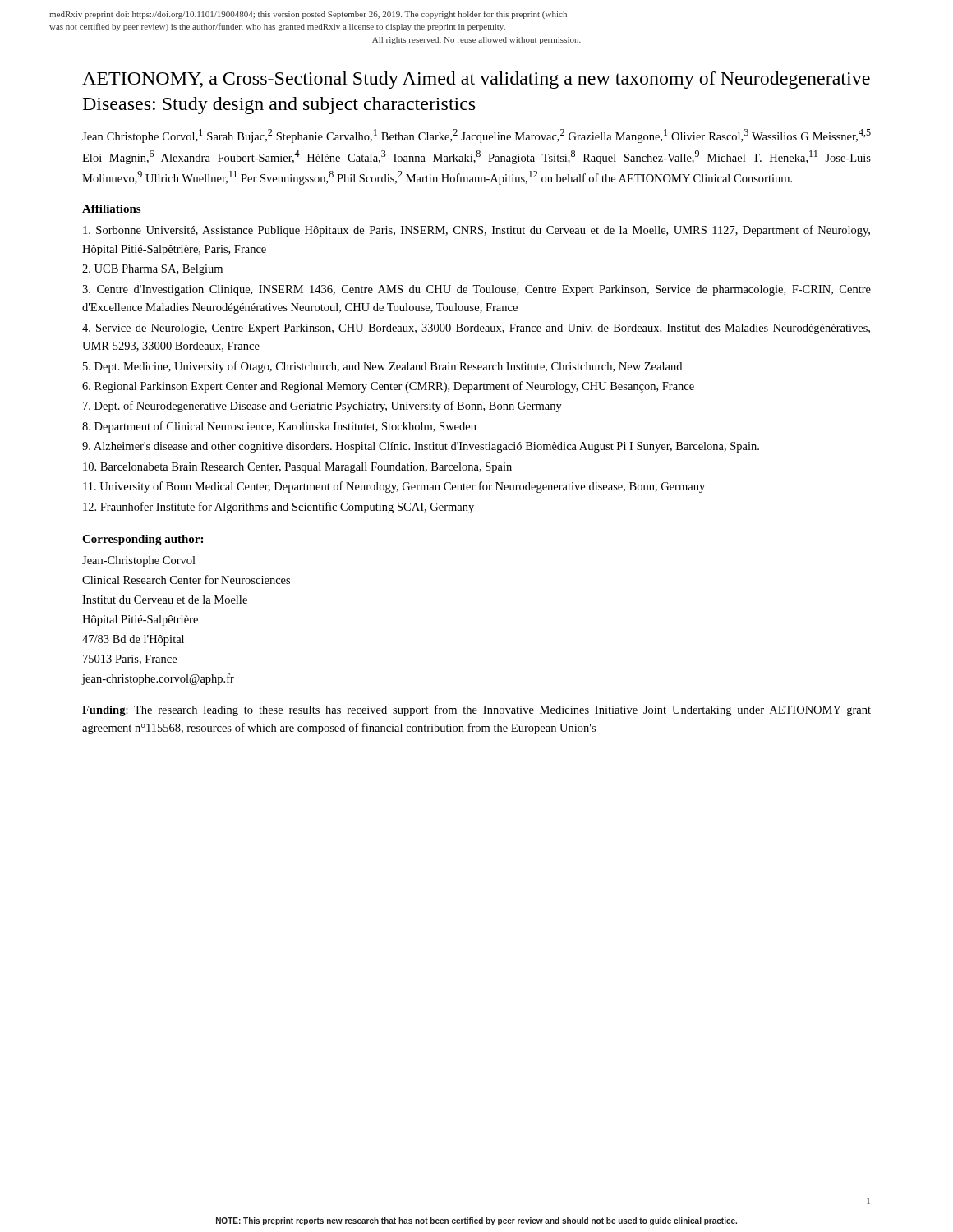Point to the block starting "2. UCB Pharma SA,"
Image resolution: width=953 pixels, height=1232 pixels.
click(153, 269)
